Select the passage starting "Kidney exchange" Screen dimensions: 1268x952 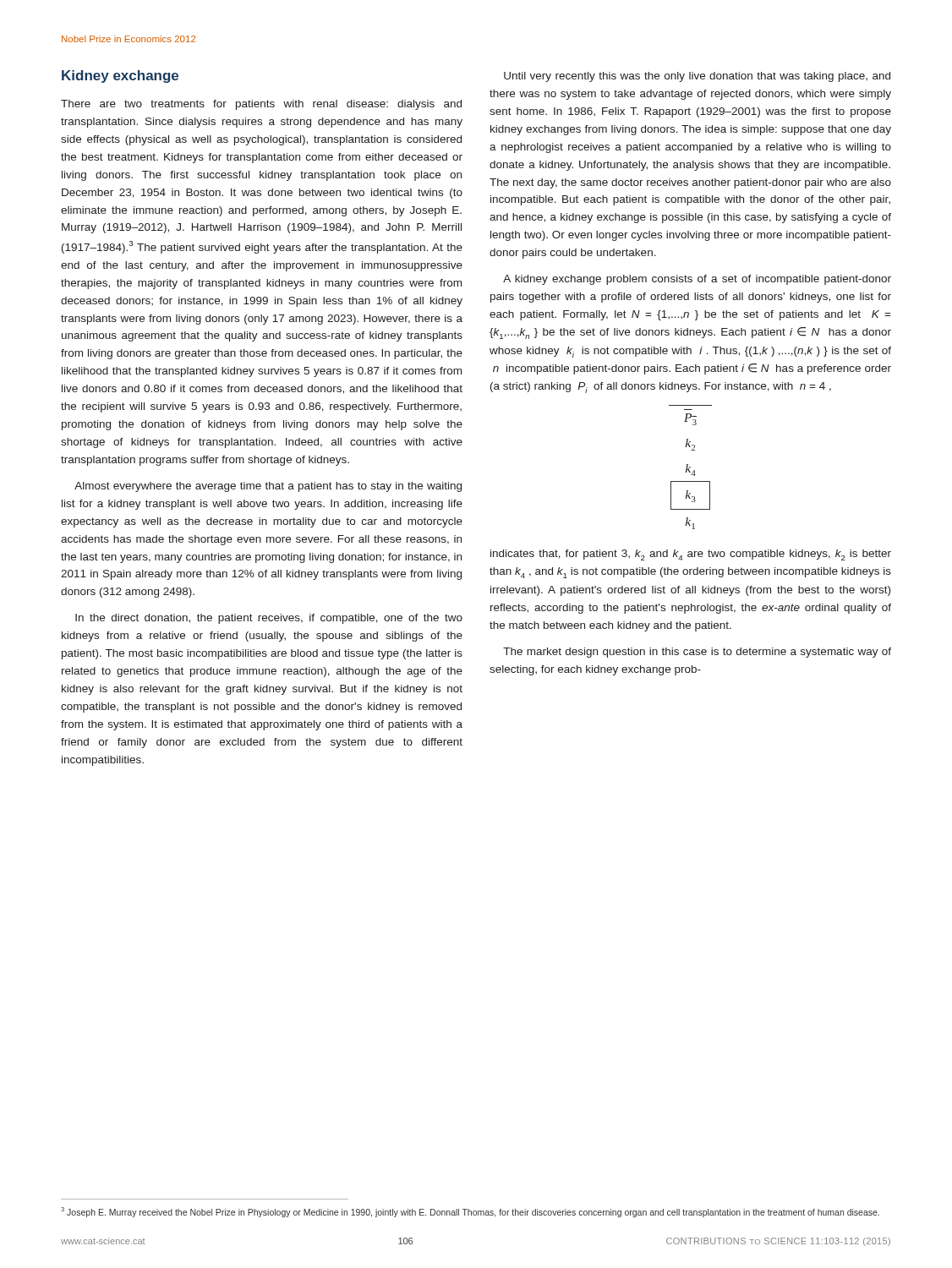coord(120,76)
